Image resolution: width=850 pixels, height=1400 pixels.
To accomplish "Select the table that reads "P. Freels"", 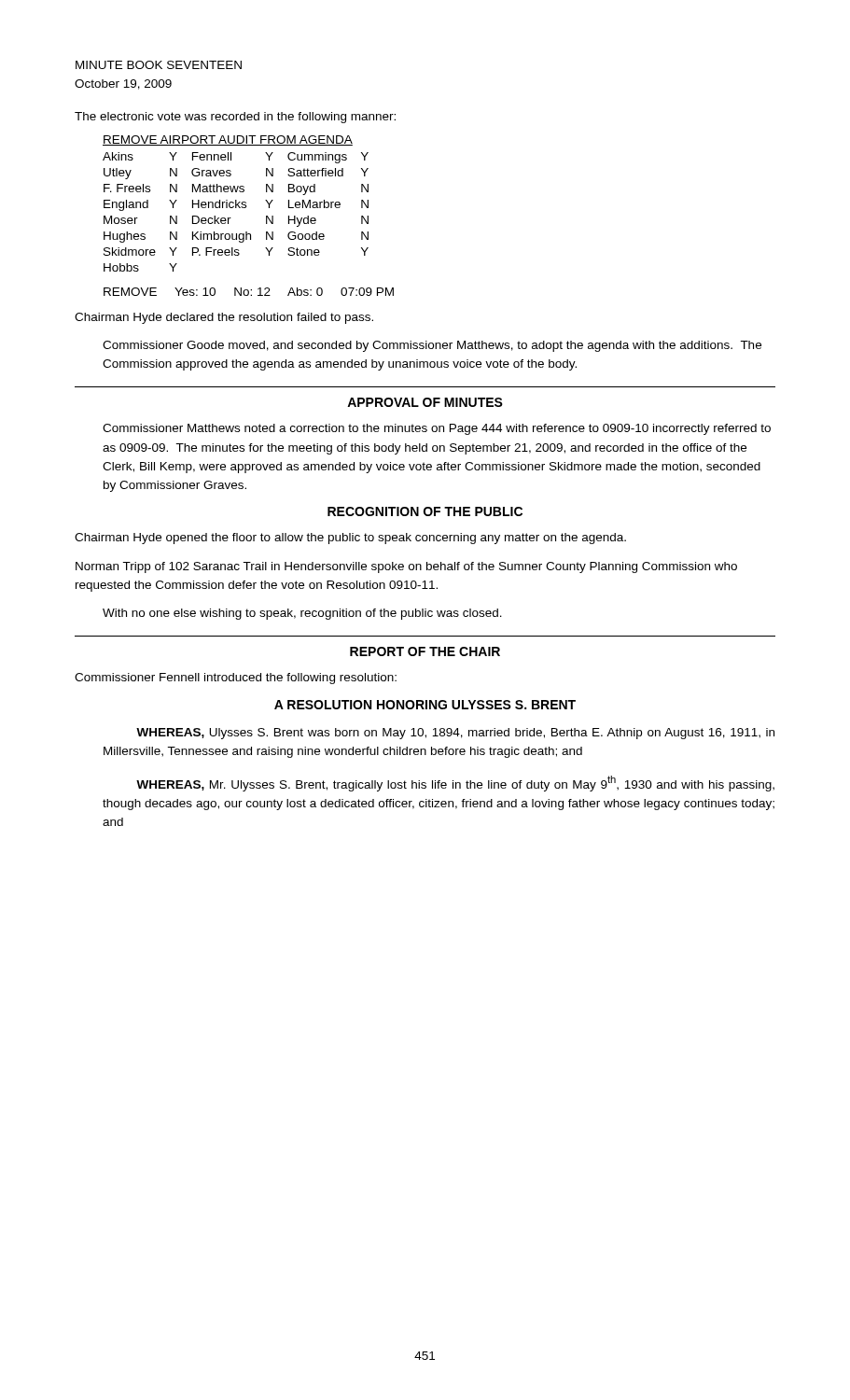I will coord(439,215).
